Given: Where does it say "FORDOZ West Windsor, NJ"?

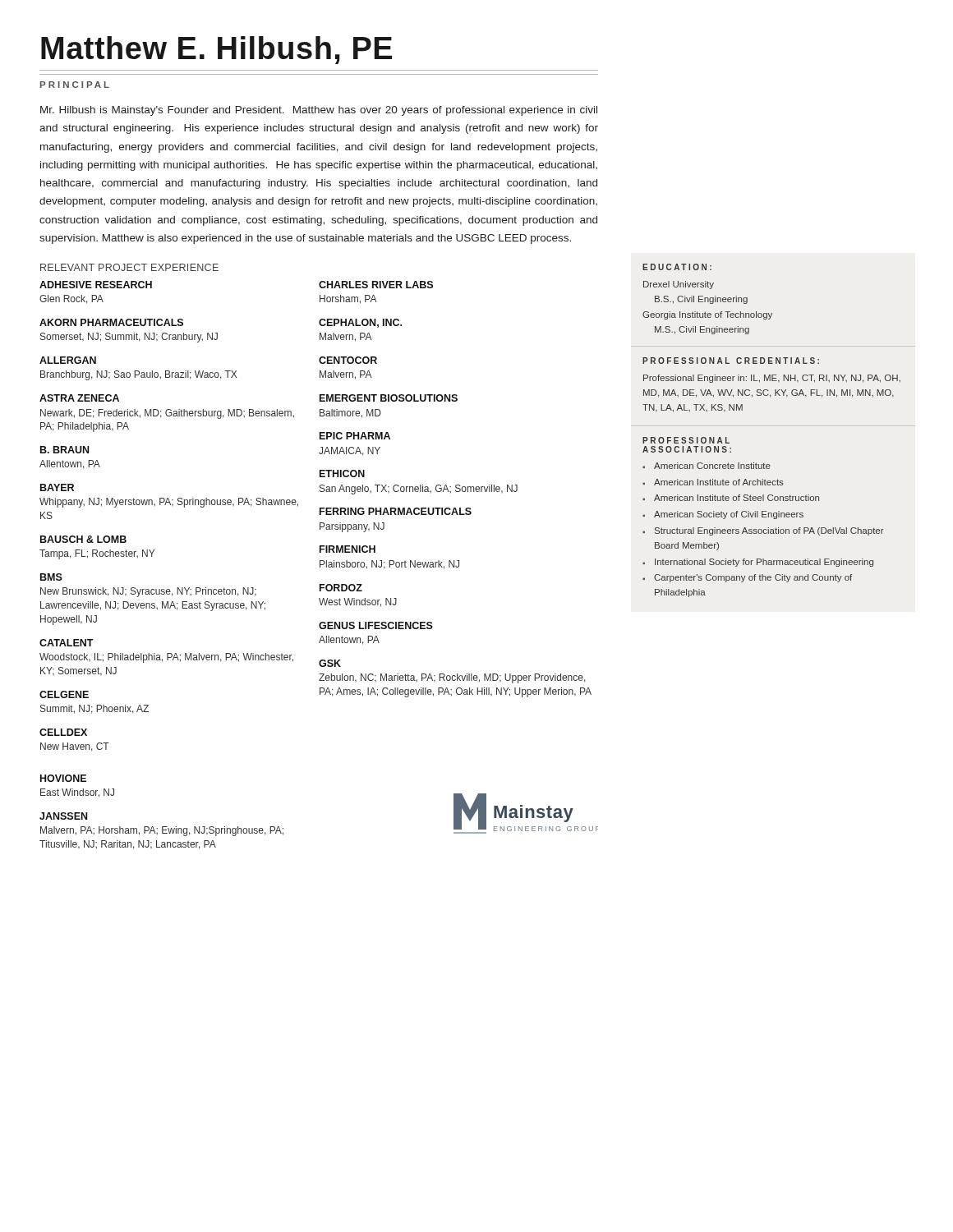Looking at the screenshot, I should point(341,588).
